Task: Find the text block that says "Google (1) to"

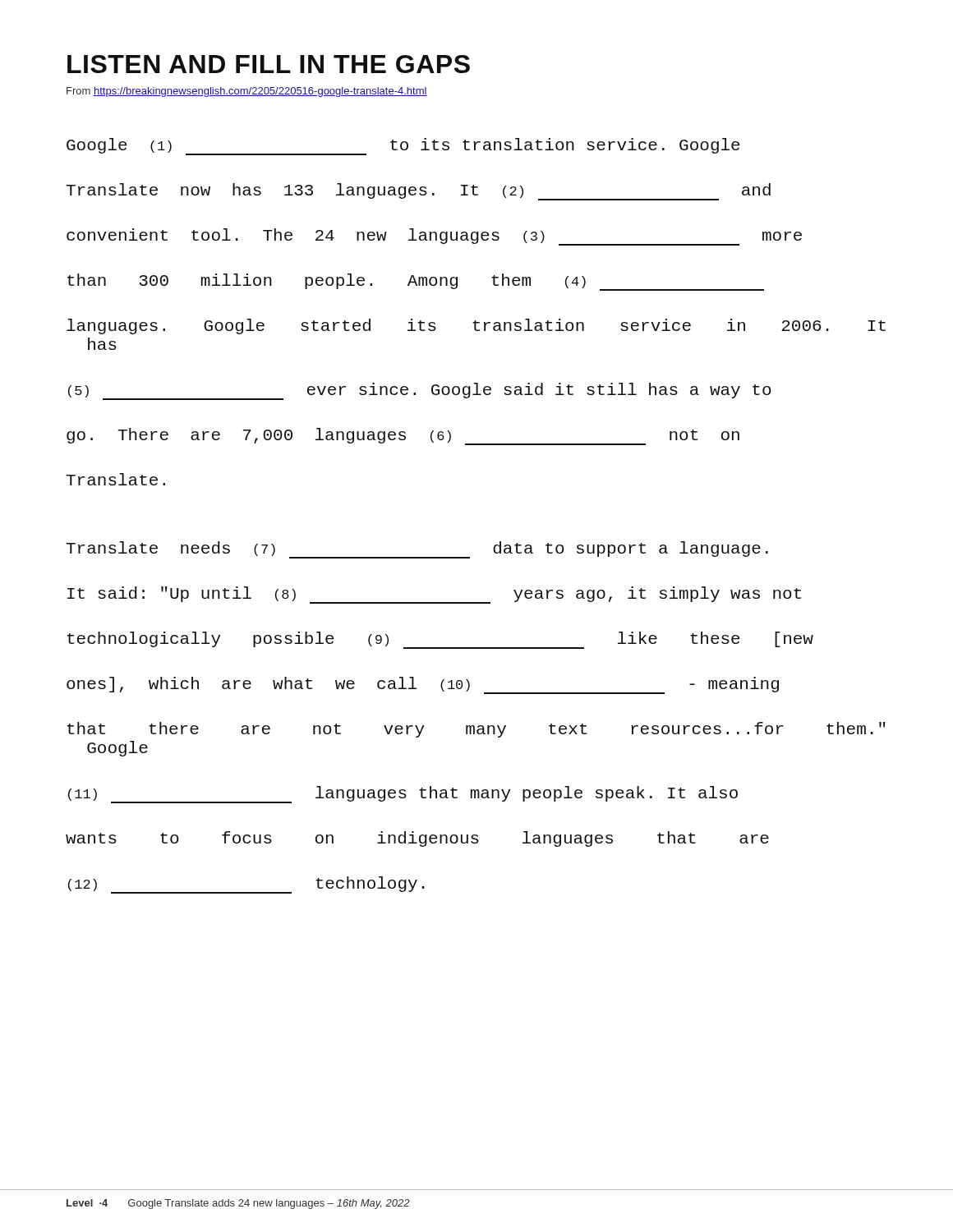Action: coord(476,313)
